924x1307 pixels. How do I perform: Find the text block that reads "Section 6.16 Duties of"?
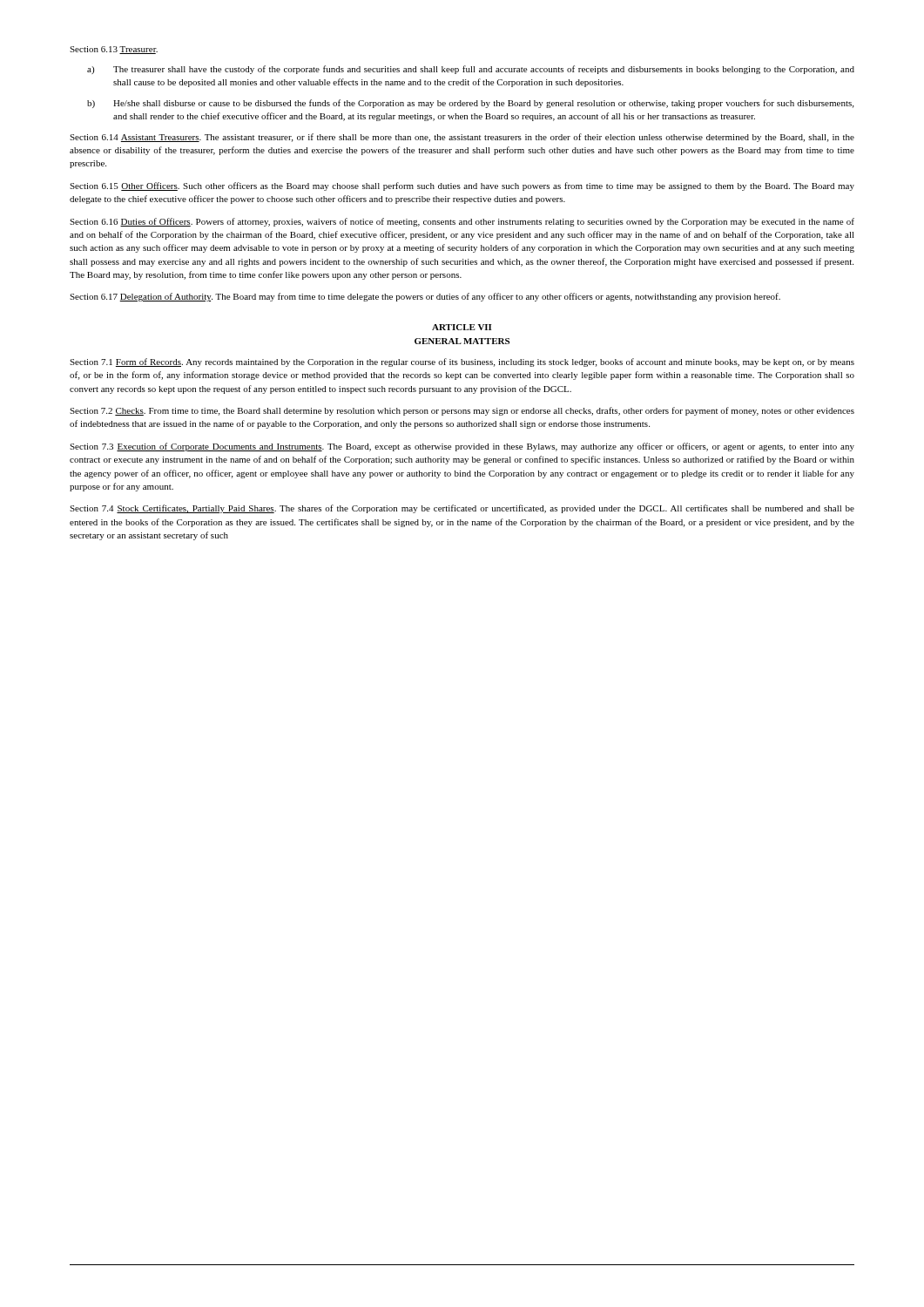pos(462,248)
